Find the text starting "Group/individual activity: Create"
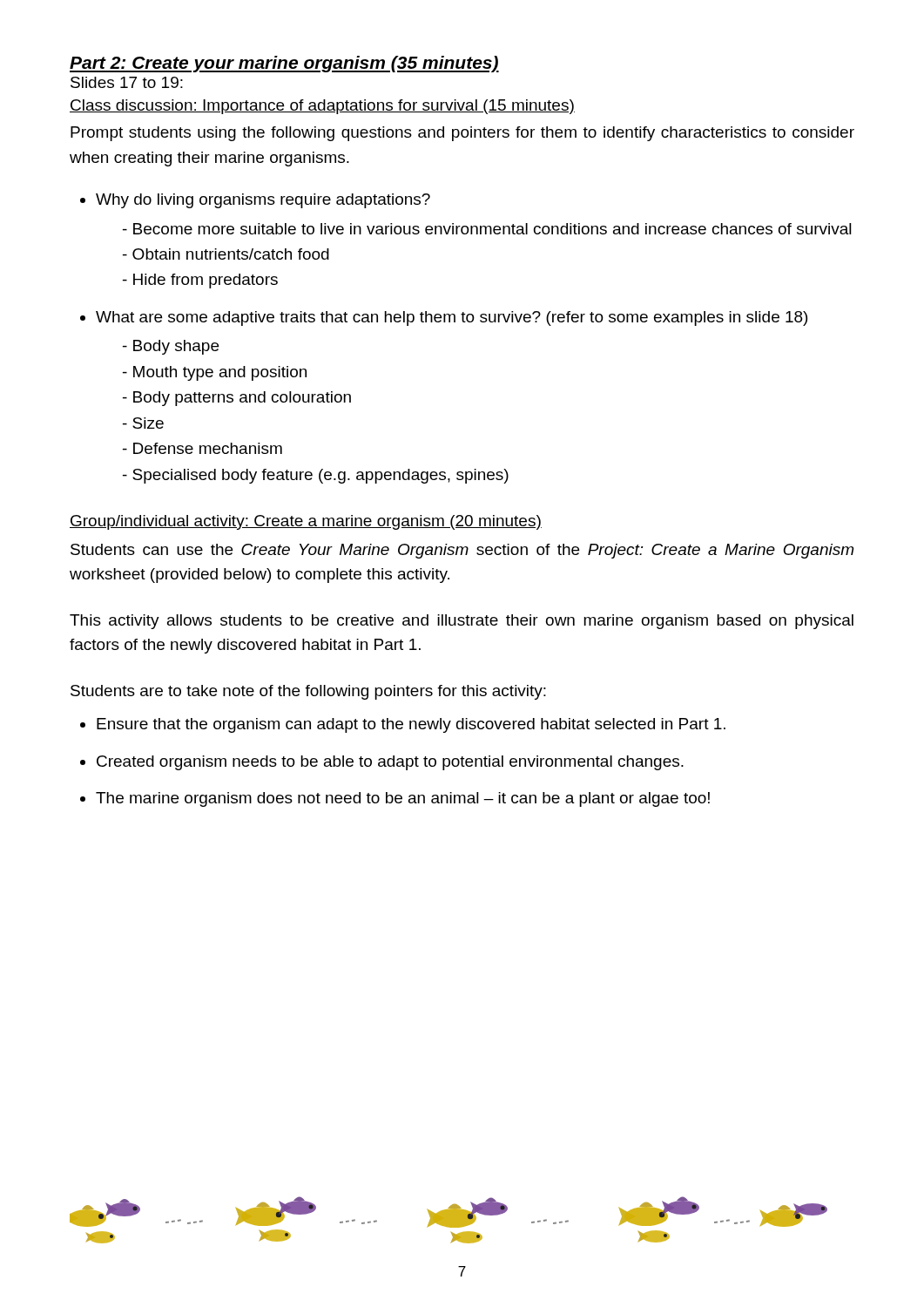 [306, 521]
